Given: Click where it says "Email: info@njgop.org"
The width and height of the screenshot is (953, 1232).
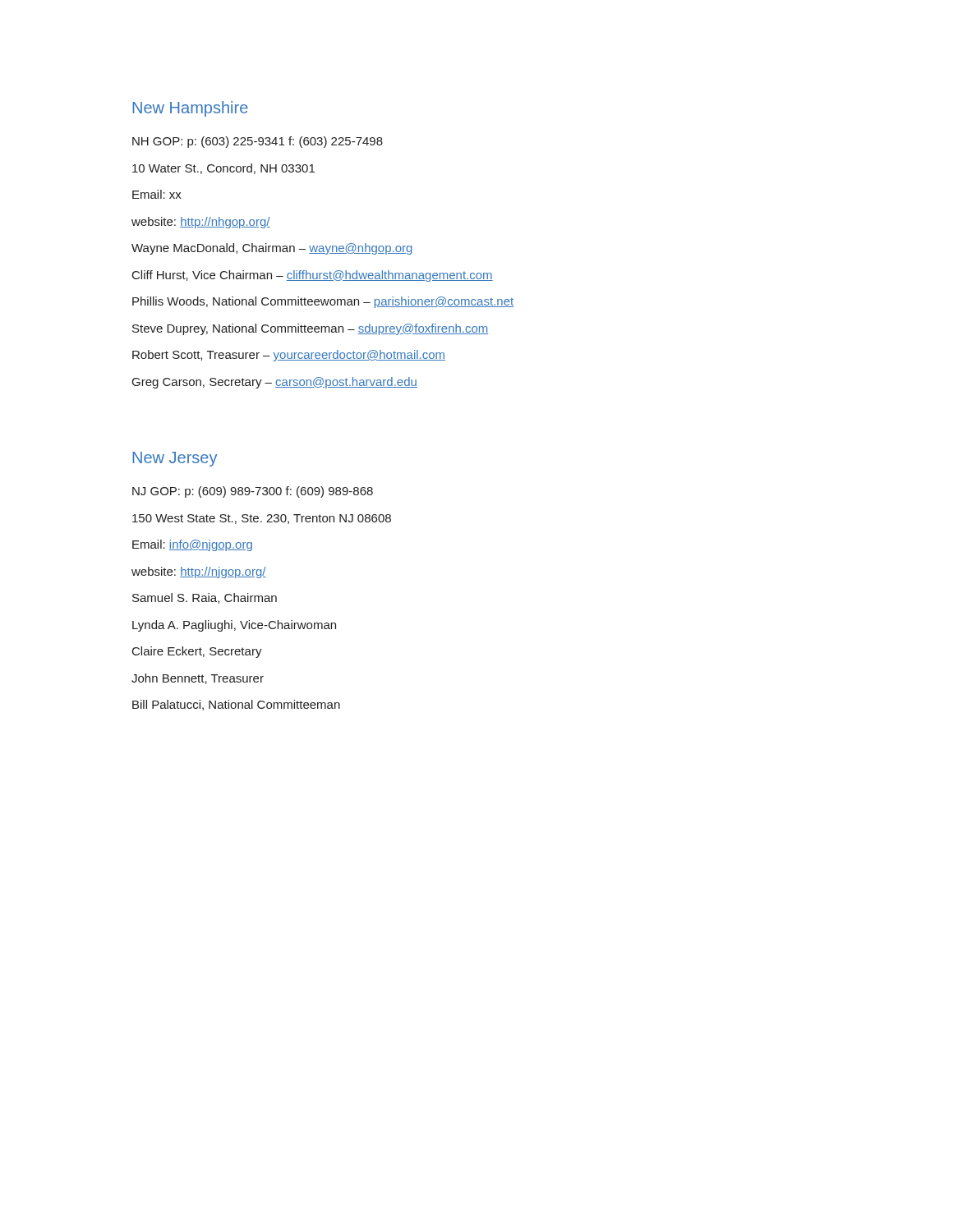Looking at the screenshot, I should pyautogui.click(x=192, y=544).
